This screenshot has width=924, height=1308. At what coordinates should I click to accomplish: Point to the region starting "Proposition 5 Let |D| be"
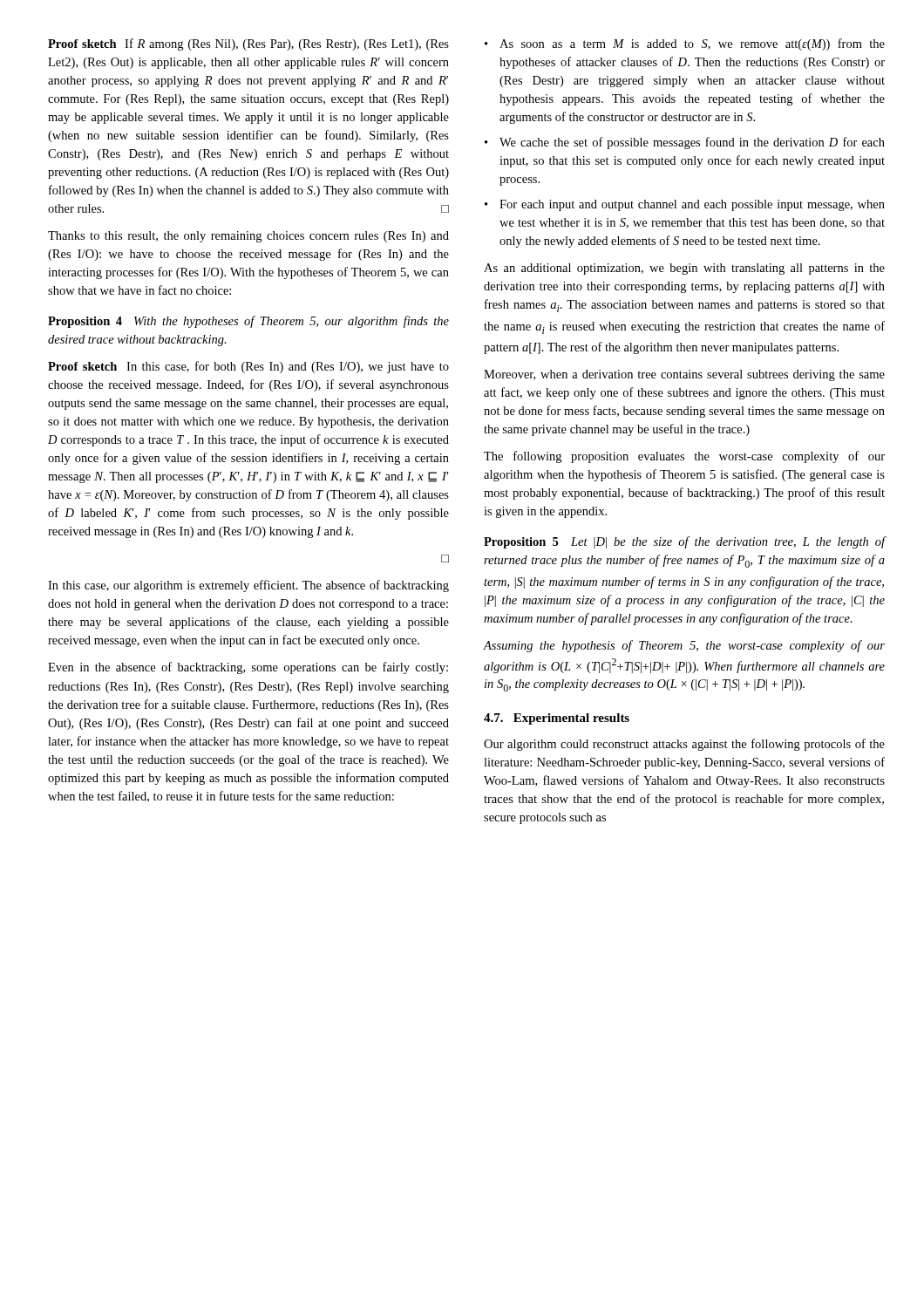coord(684,615)
